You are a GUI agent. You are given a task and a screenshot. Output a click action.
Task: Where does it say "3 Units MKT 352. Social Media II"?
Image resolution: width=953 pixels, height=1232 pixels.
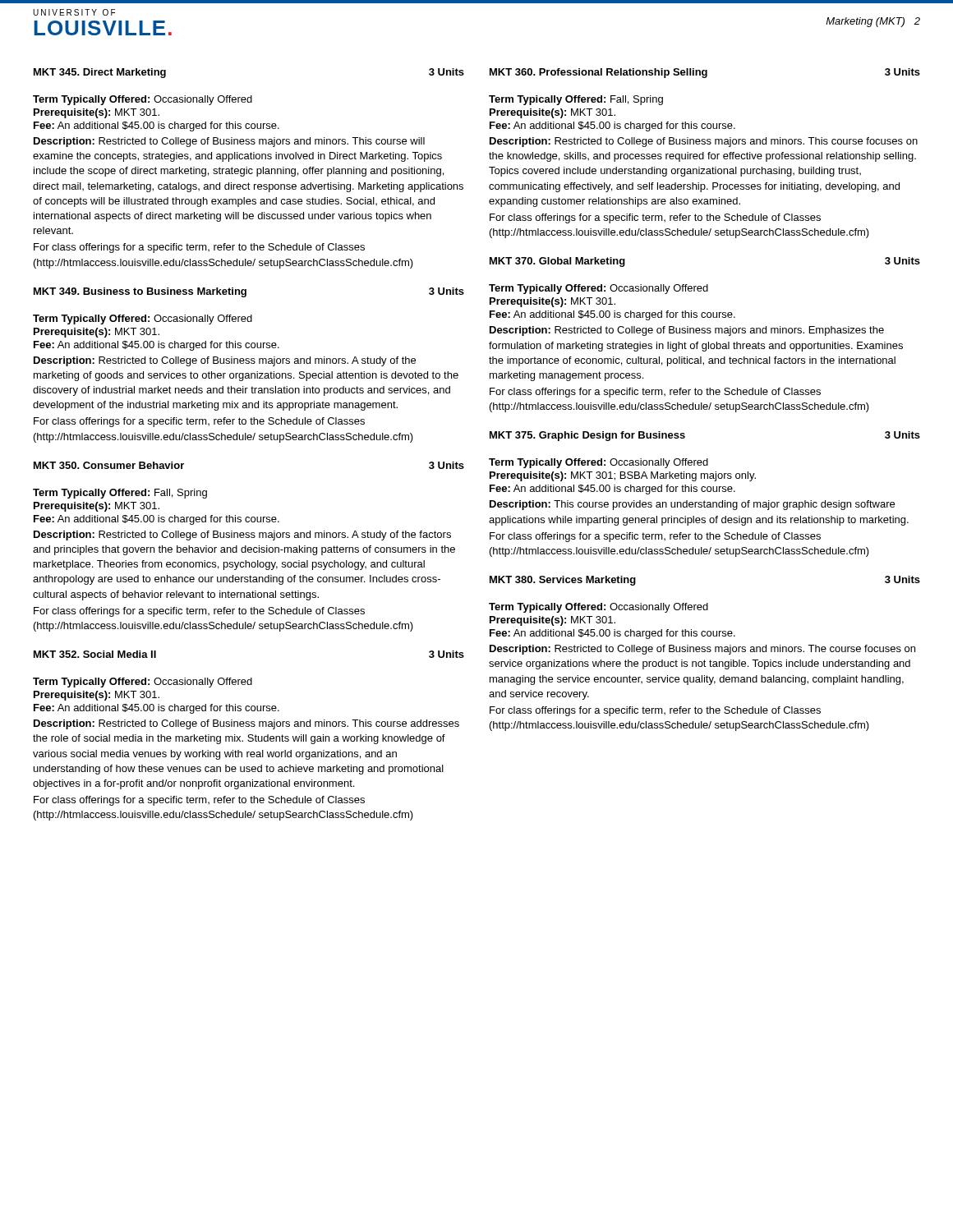tap(92, 653)
